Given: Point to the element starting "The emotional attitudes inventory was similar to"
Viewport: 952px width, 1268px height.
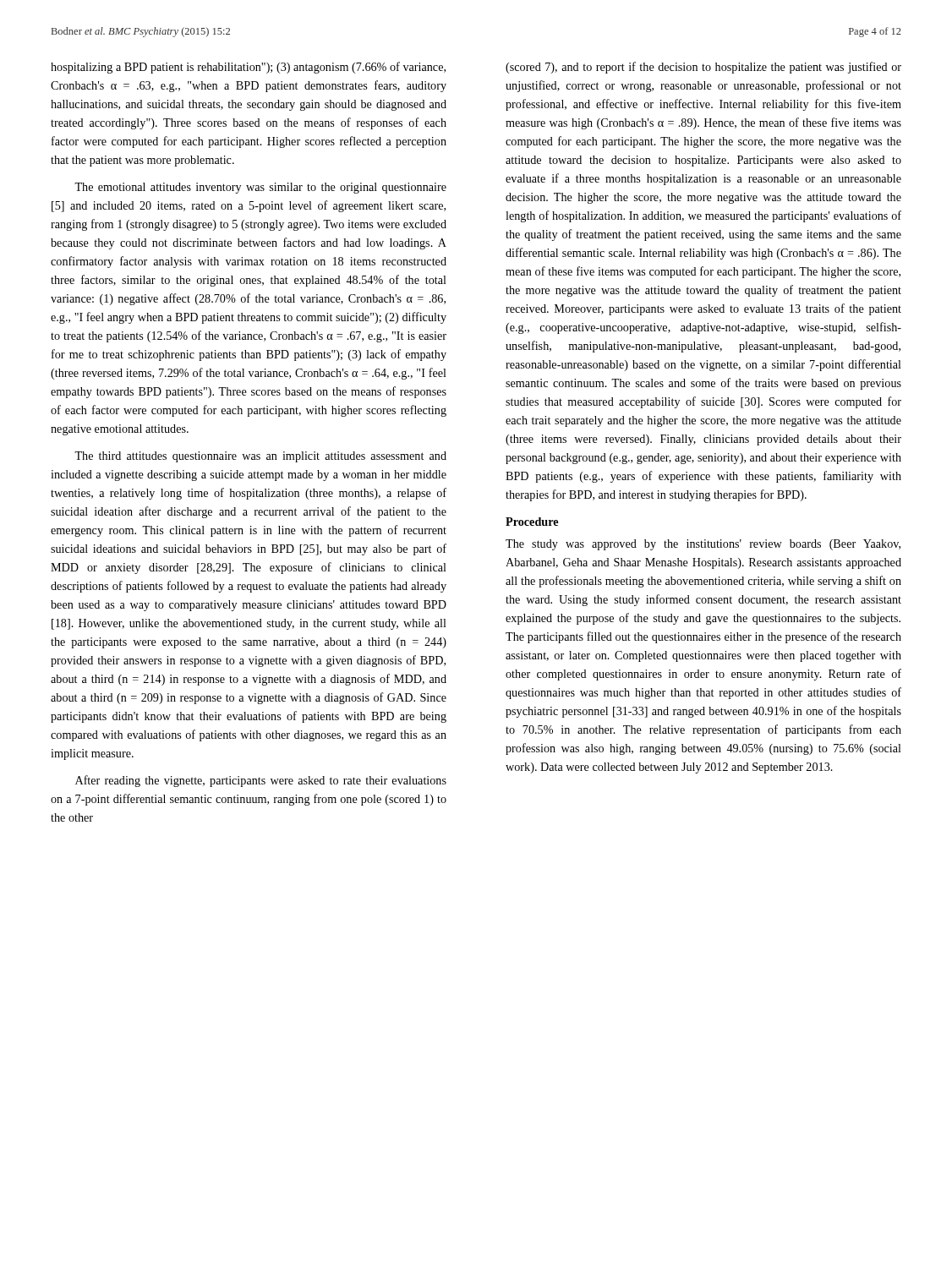Looking at the screenshot, I should click(x=249, y=308).
